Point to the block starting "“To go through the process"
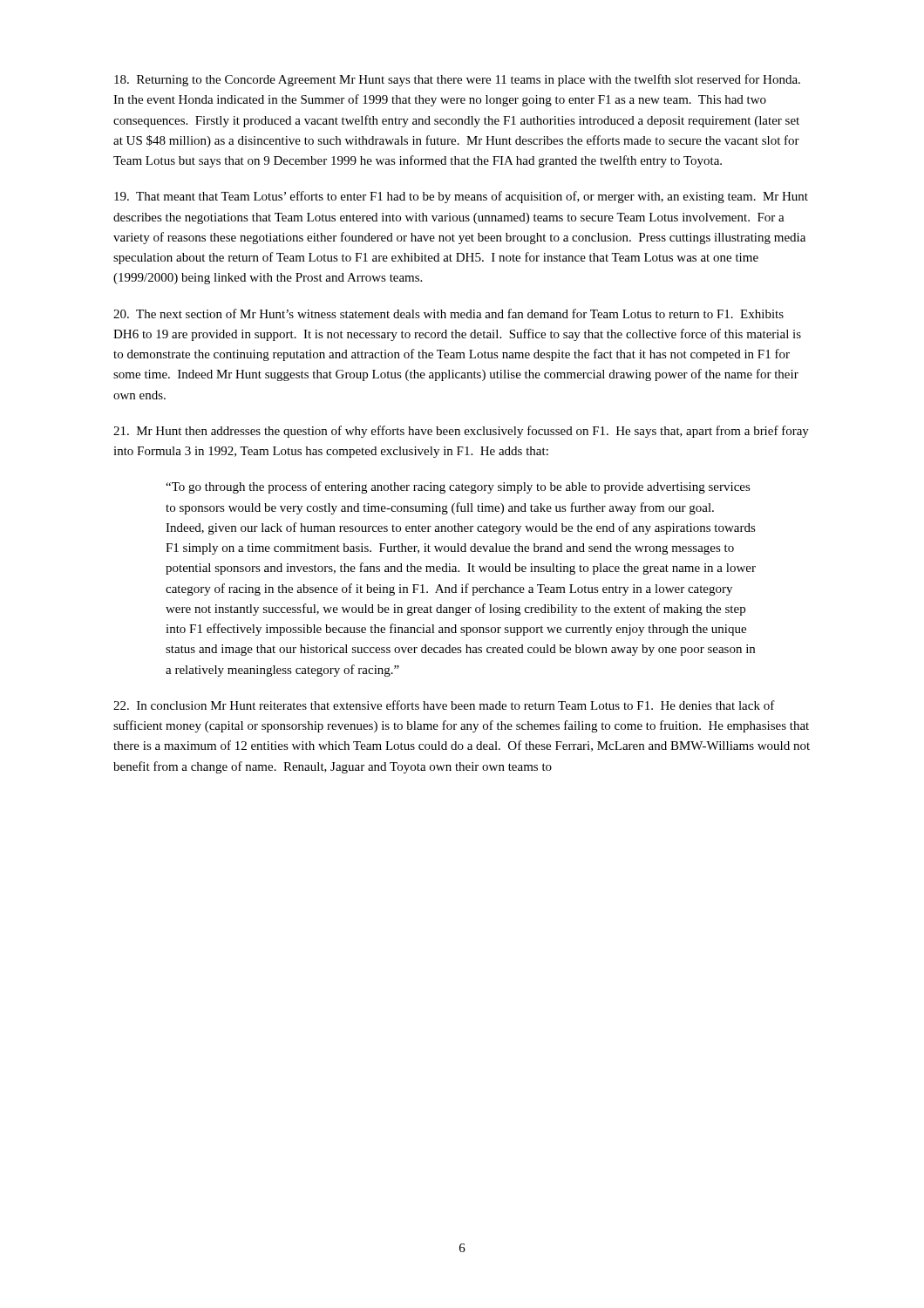This screenshot has width=924, height=1308. tap(461, 578)
